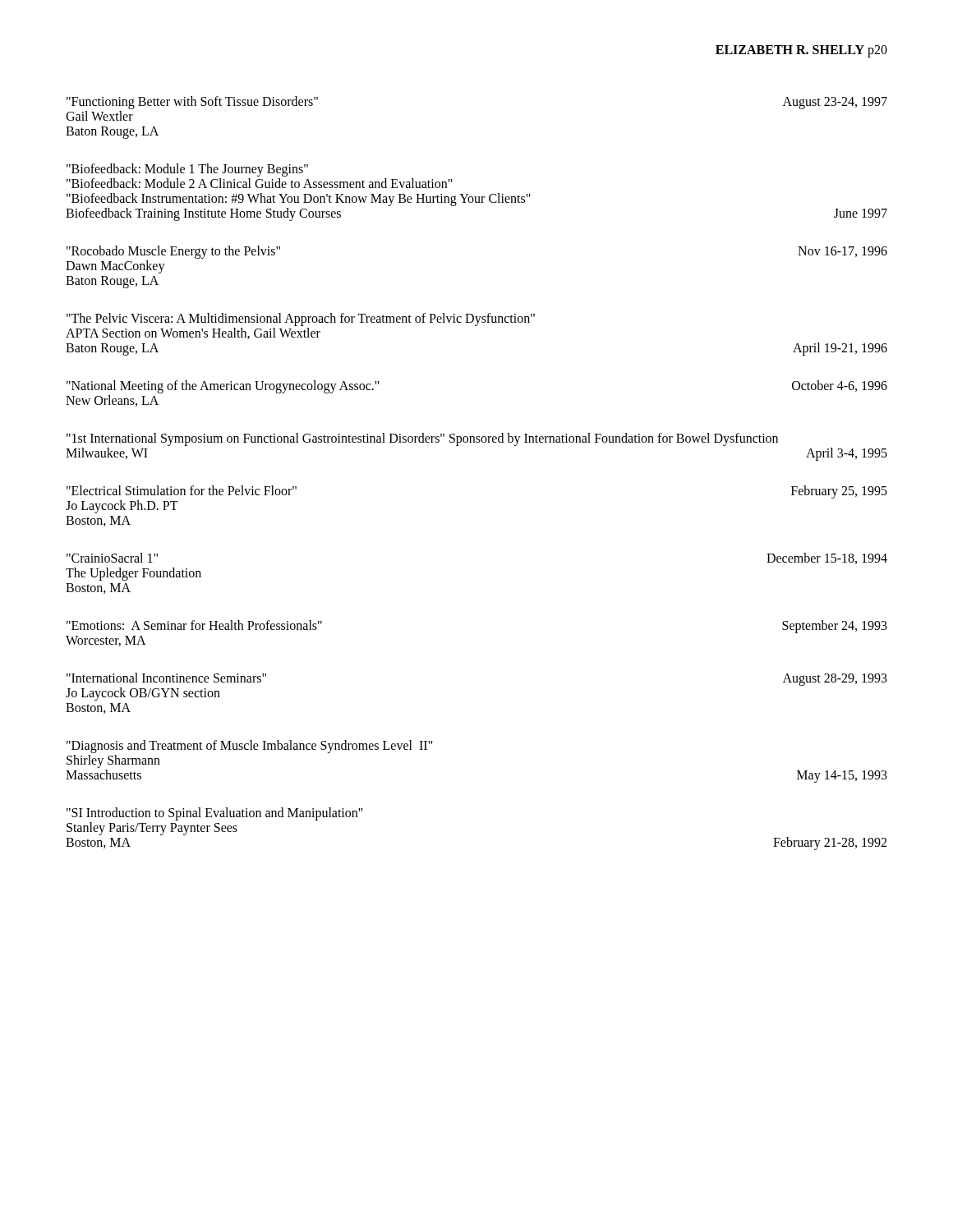This screenshot has width=953, height=1232.
Task: Click on the list item that says ""International Incontinence Seminars" Jo Laycock OB/GYN section Boston,"
Action: tap(167, 679)
